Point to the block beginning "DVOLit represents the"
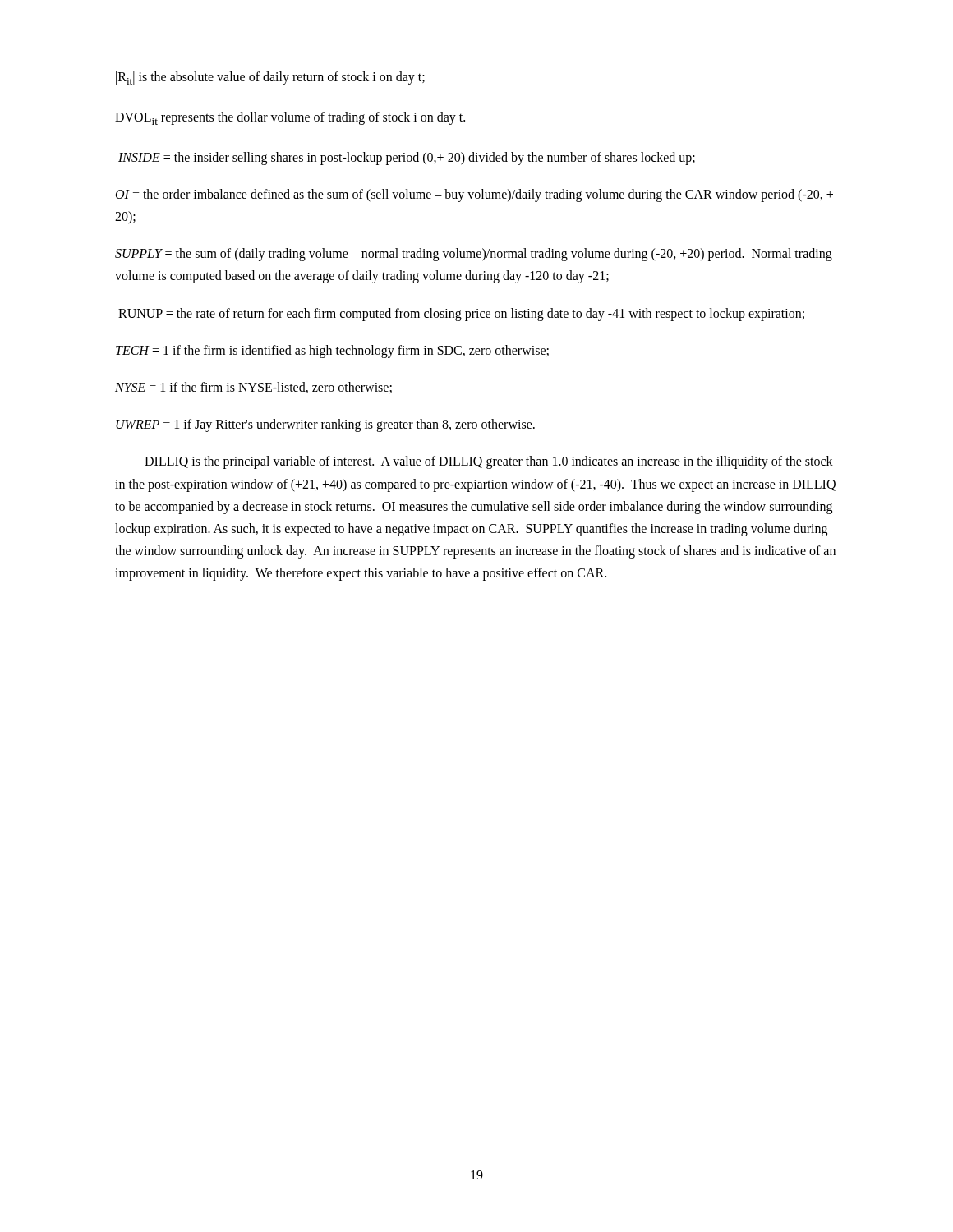This screenshot has width=953, height=1232. coord(291,119)
